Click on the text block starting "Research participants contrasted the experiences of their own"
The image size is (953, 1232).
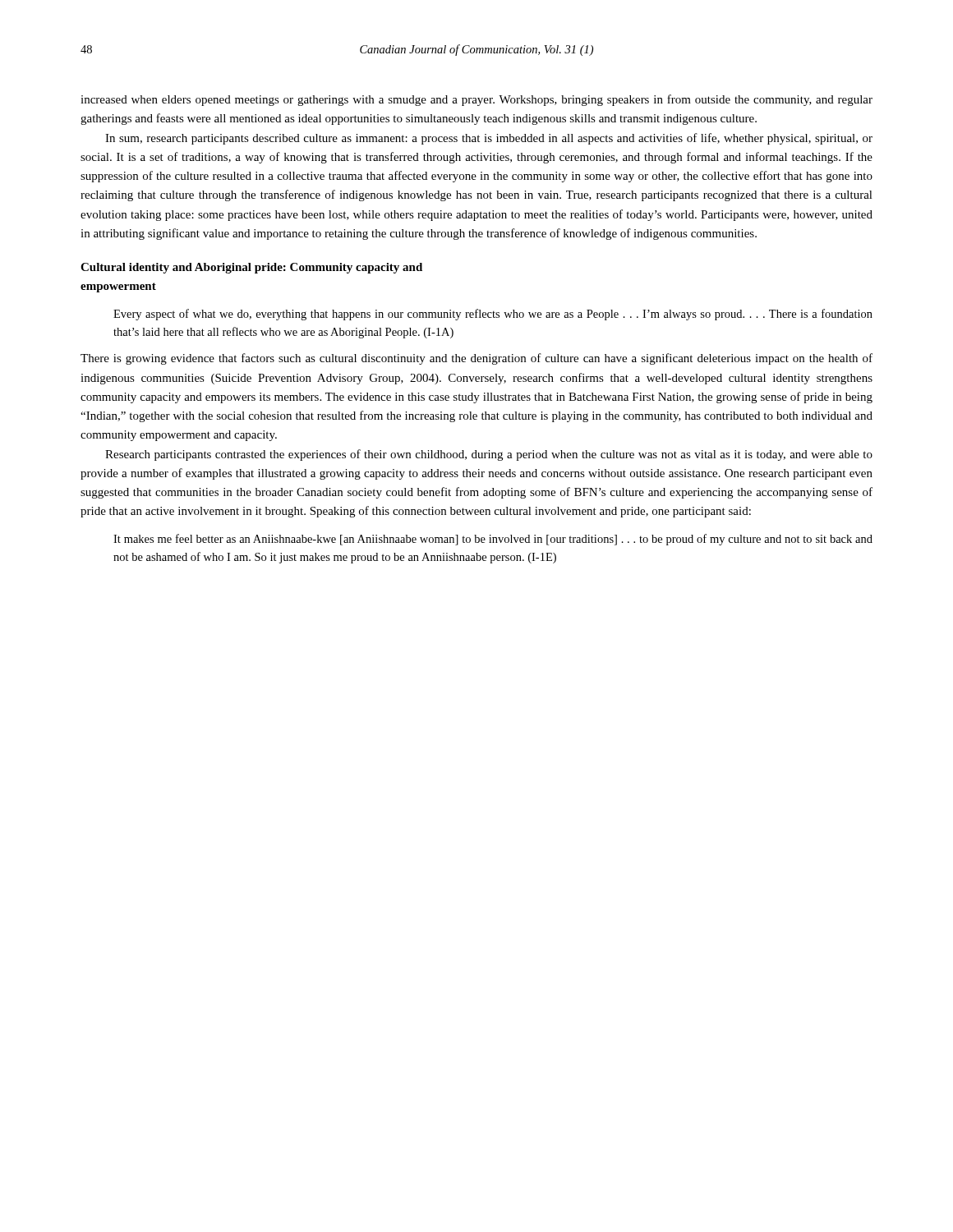coord(476,483)
